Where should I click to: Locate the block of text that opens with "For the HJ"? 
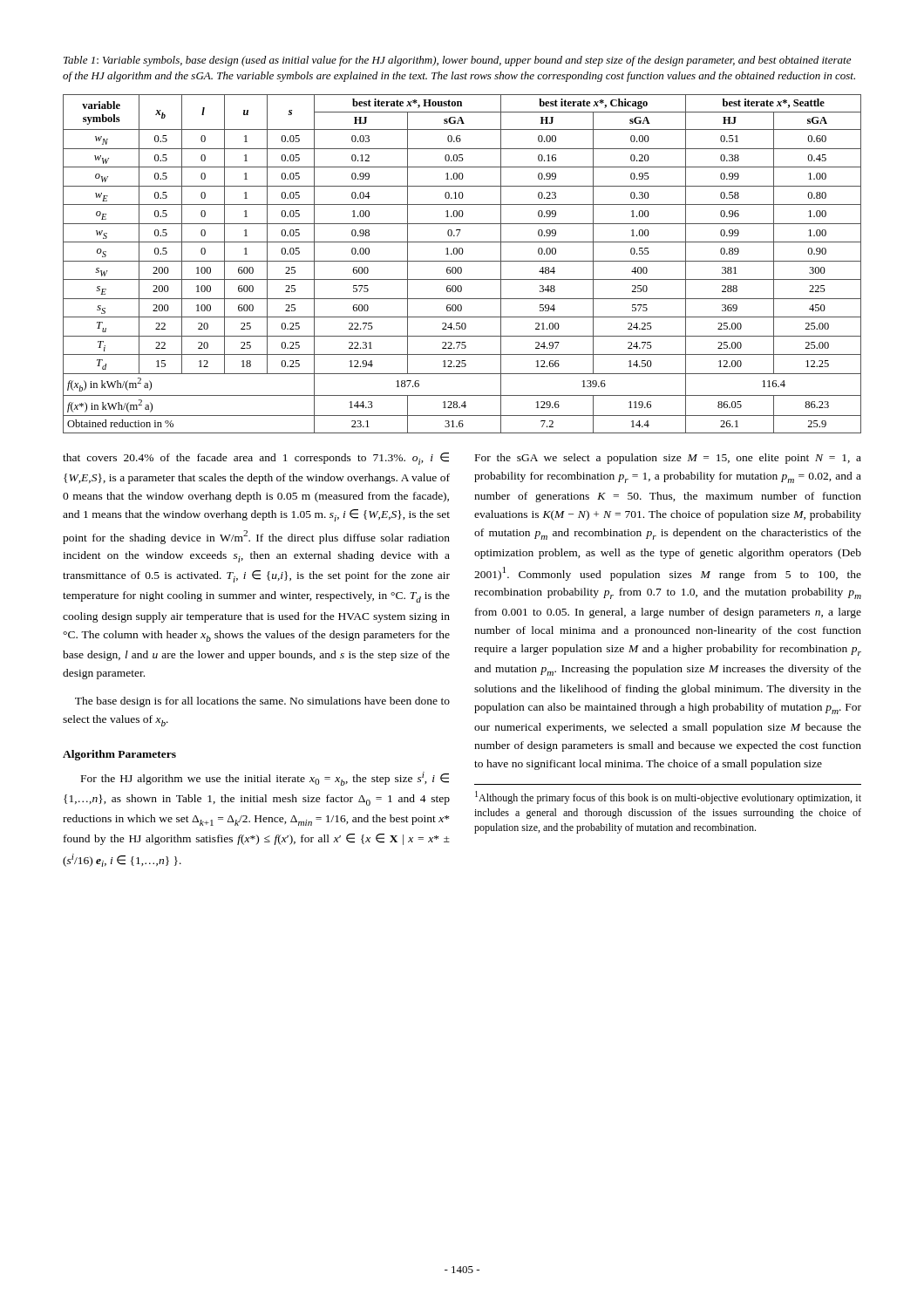tap(256, 819)
